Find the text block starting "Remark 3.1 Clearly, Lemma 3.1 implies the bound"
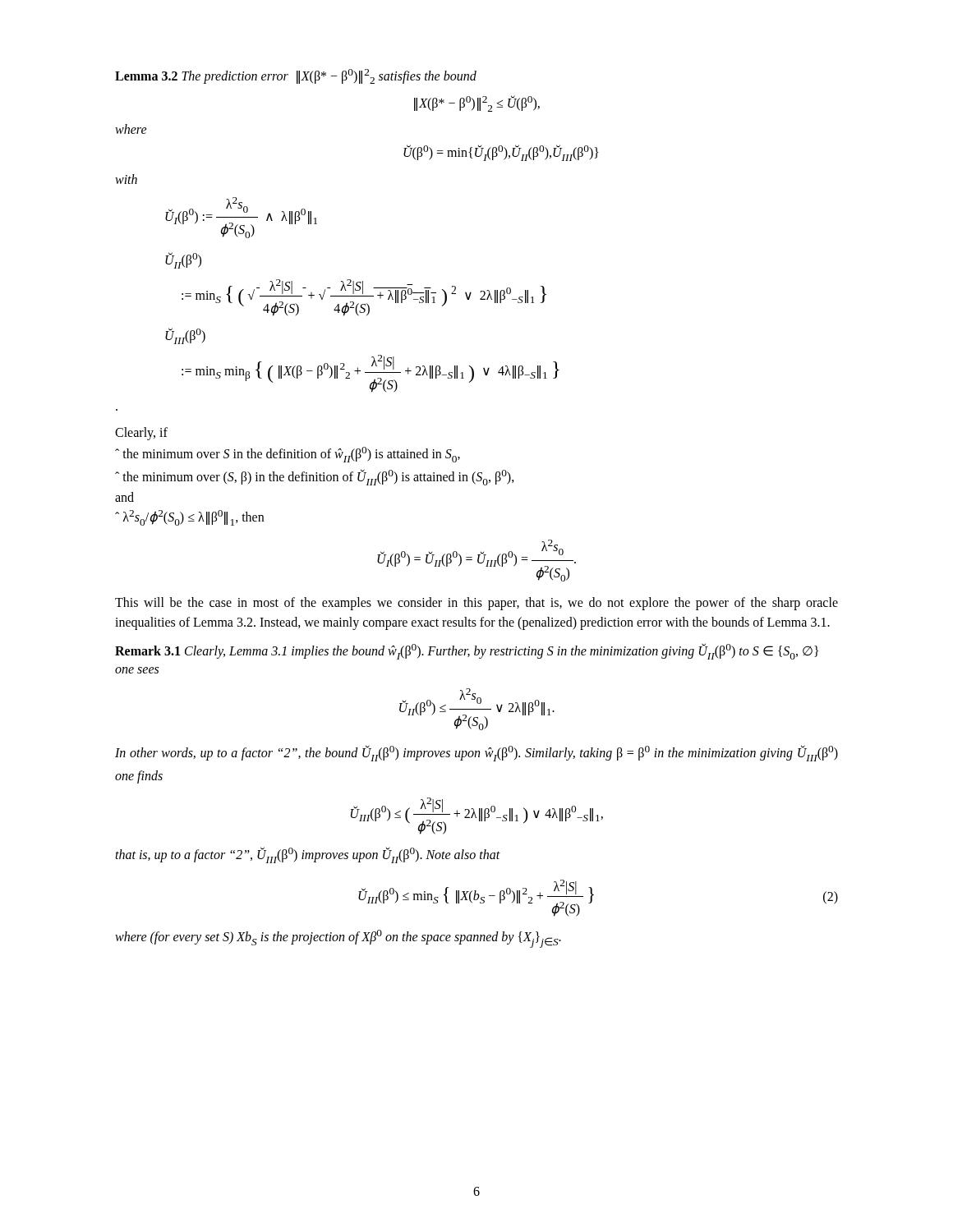 coord(467,658)
